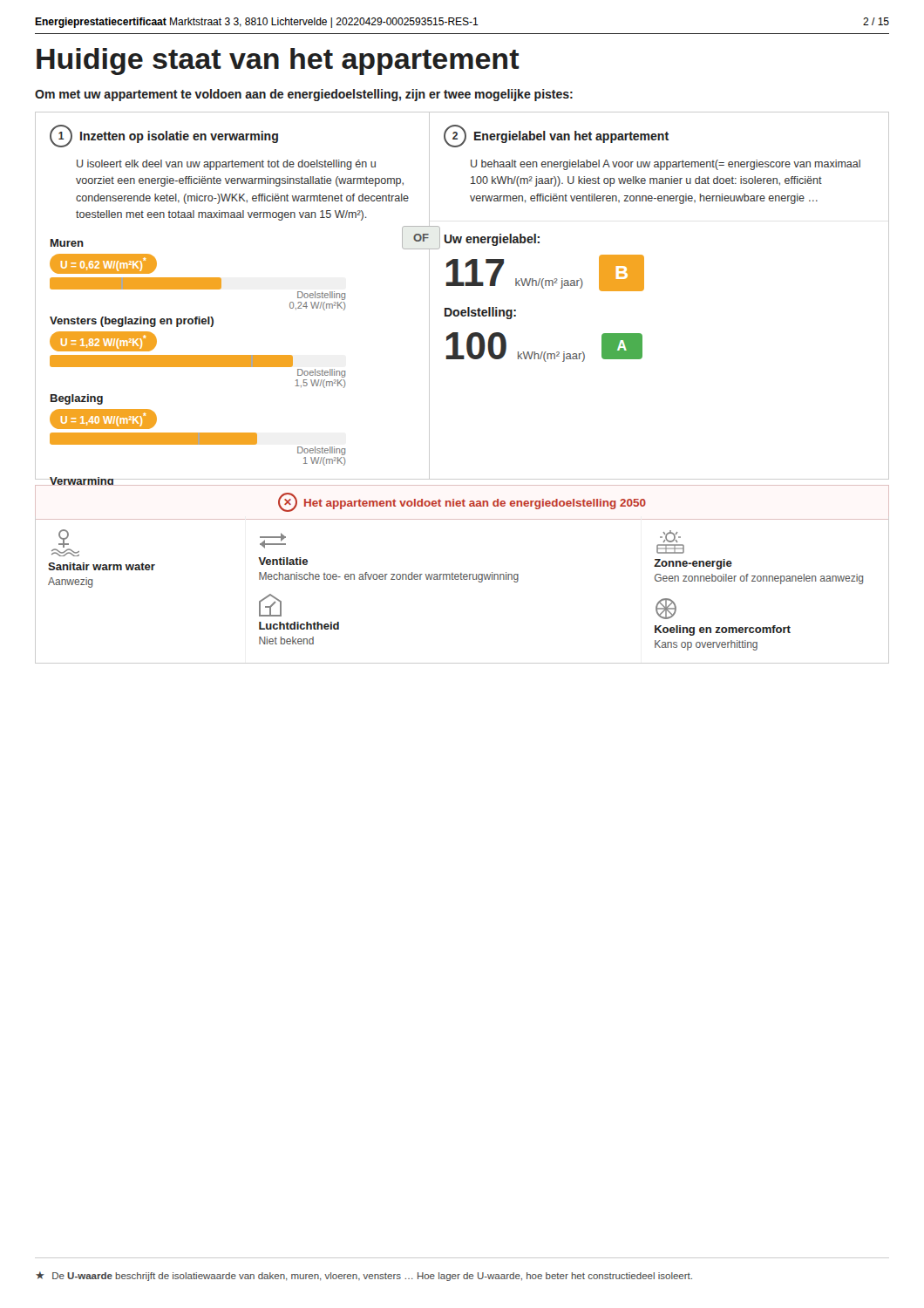Where does it say "Kans op oververhitting"?
This screenshot has width=924, height=1308.
click(706, 644)
